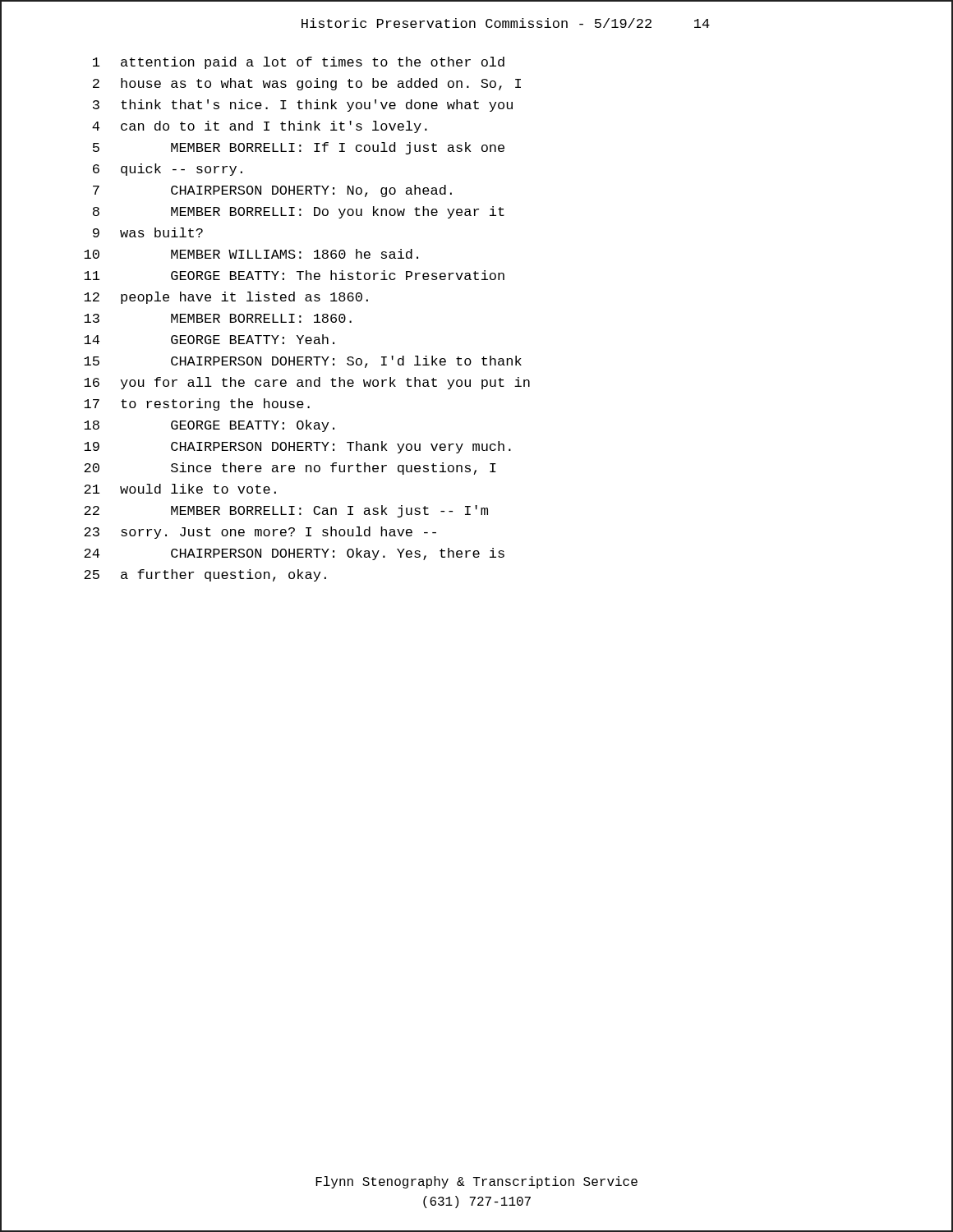
Task: Where is the passage that starts "7 CHAIRPERSON DOHERTY:"?
Action: tap(272, 191)
